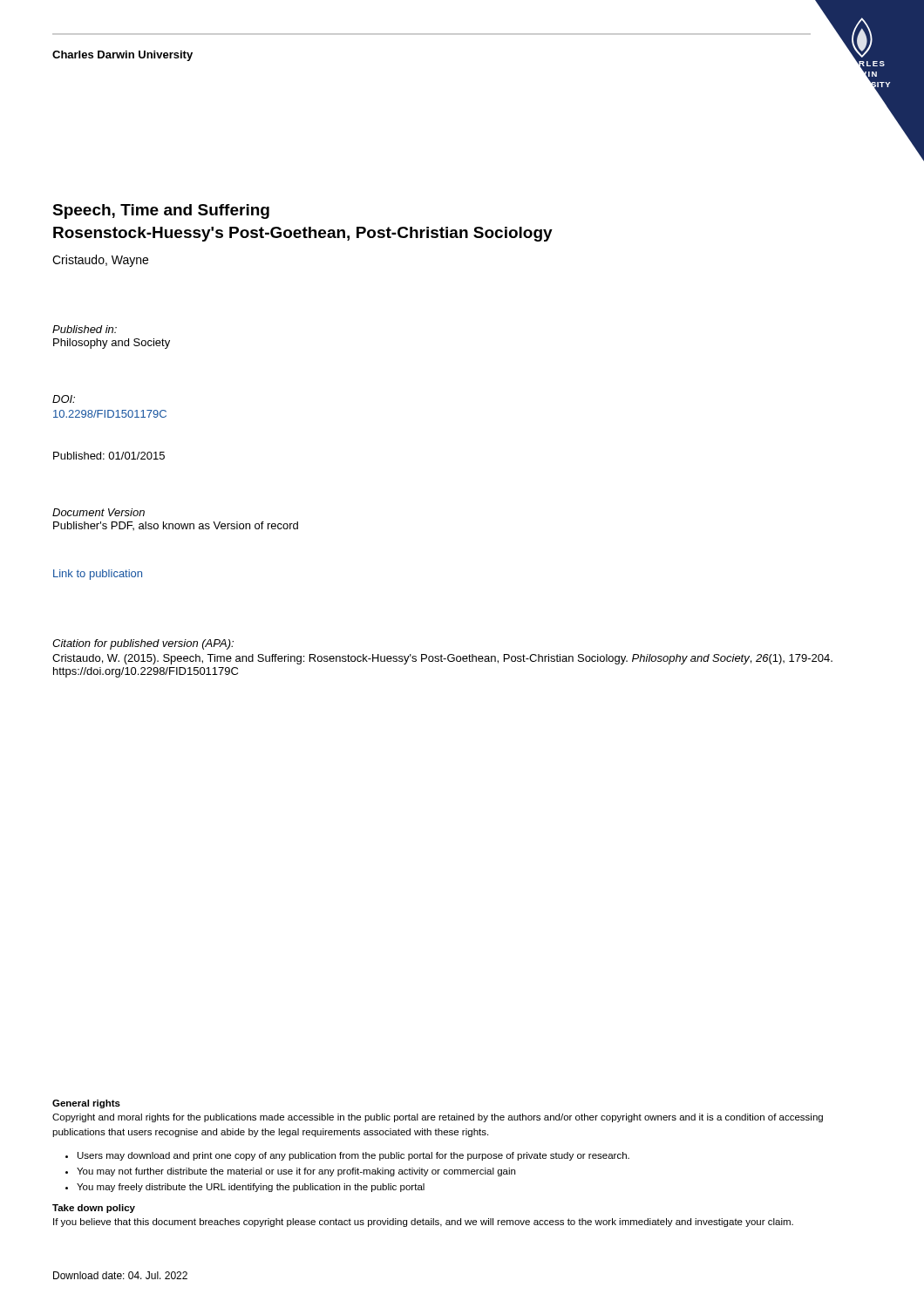Navigate to the text starting "Speech, Time and Suffering"
This screenshot has height=1308, width=924.
(161, 210)
